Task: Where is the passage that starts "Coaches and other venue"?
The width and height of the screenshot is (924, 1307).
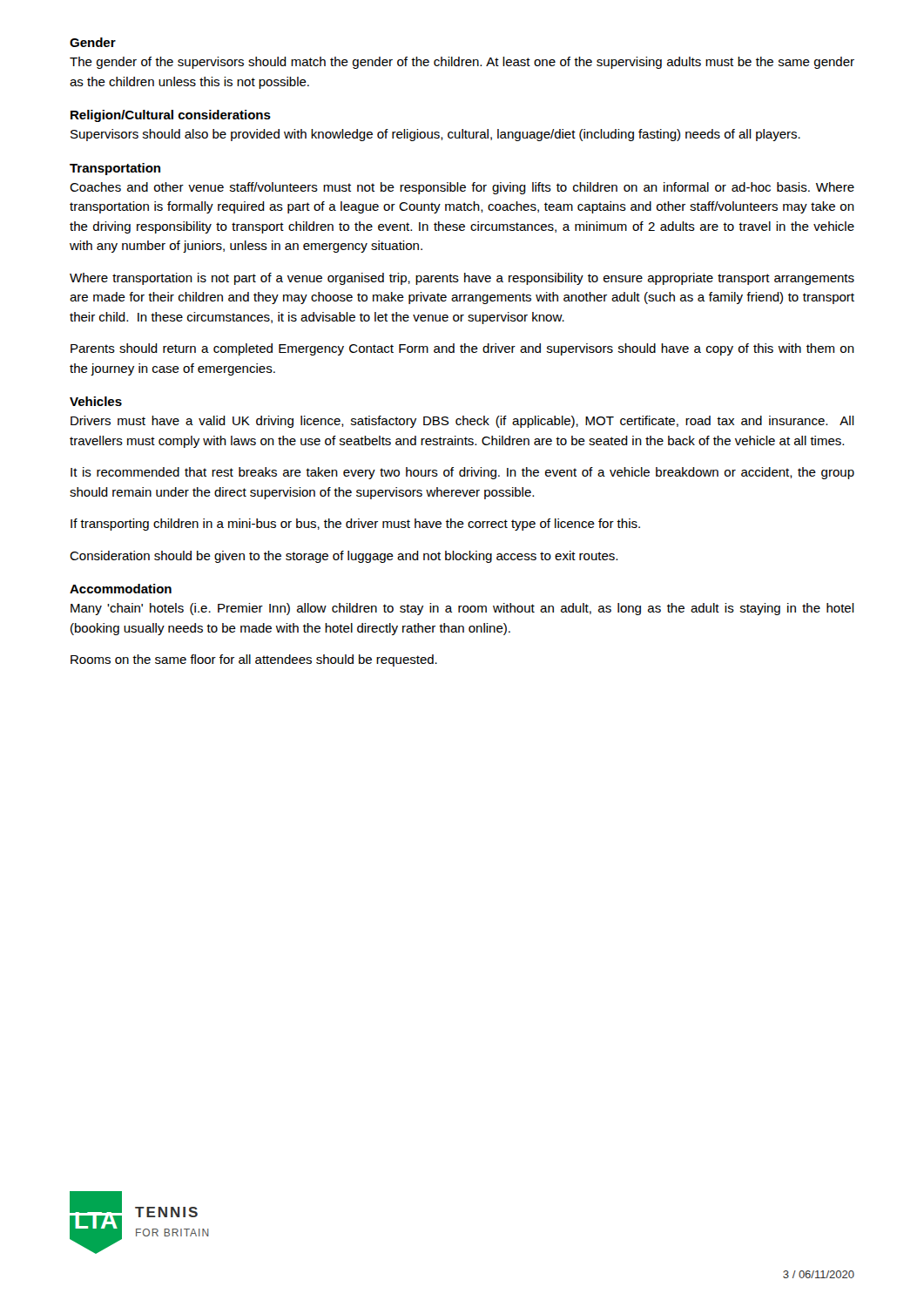Action: click(x=462, y=216)
